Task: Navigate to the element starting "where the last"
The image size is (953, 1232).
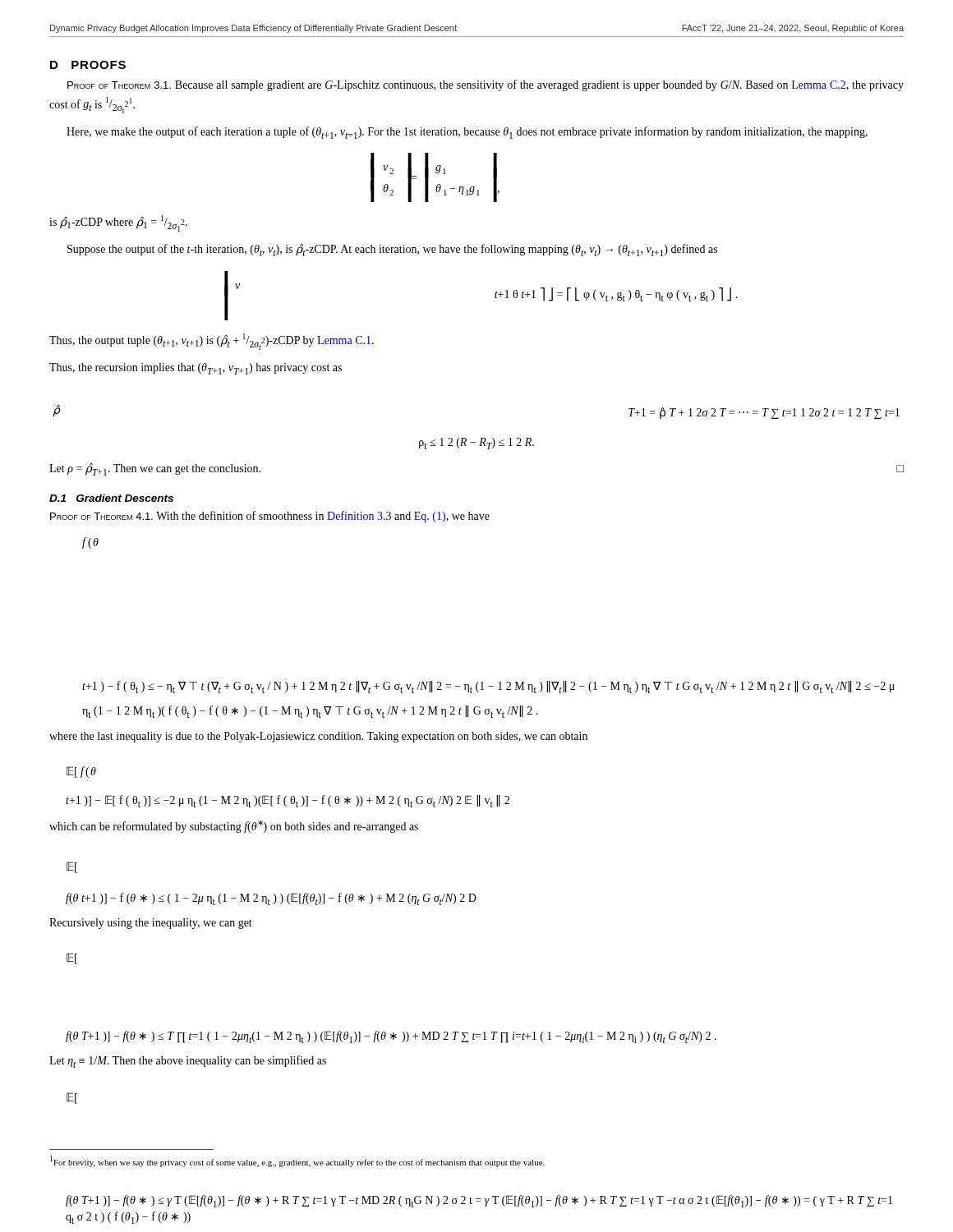Action: click(x=476, y=737)
